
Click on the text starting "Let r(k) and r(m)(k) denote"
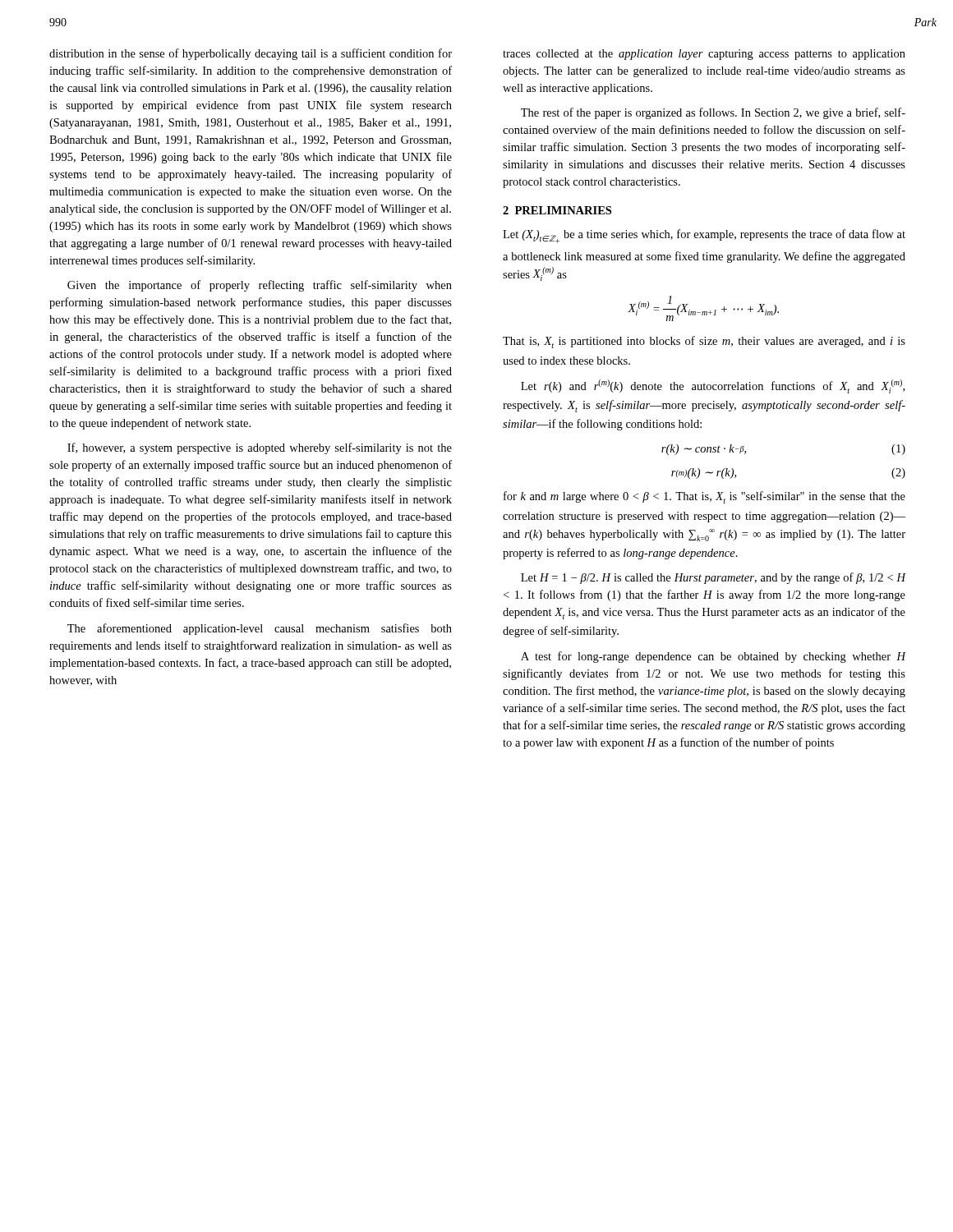coord(704,405)
